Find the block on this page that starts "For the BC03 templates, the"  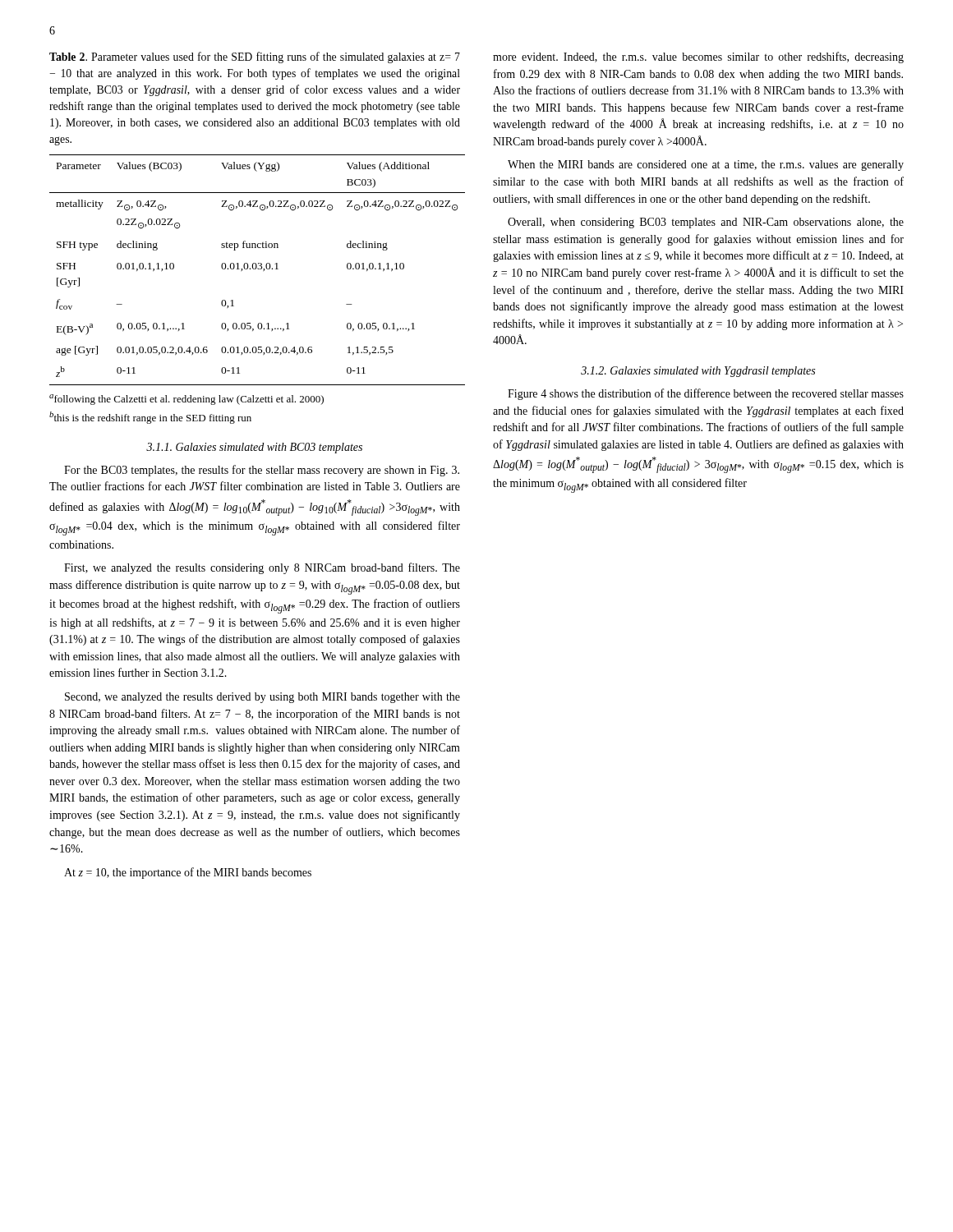255,507
